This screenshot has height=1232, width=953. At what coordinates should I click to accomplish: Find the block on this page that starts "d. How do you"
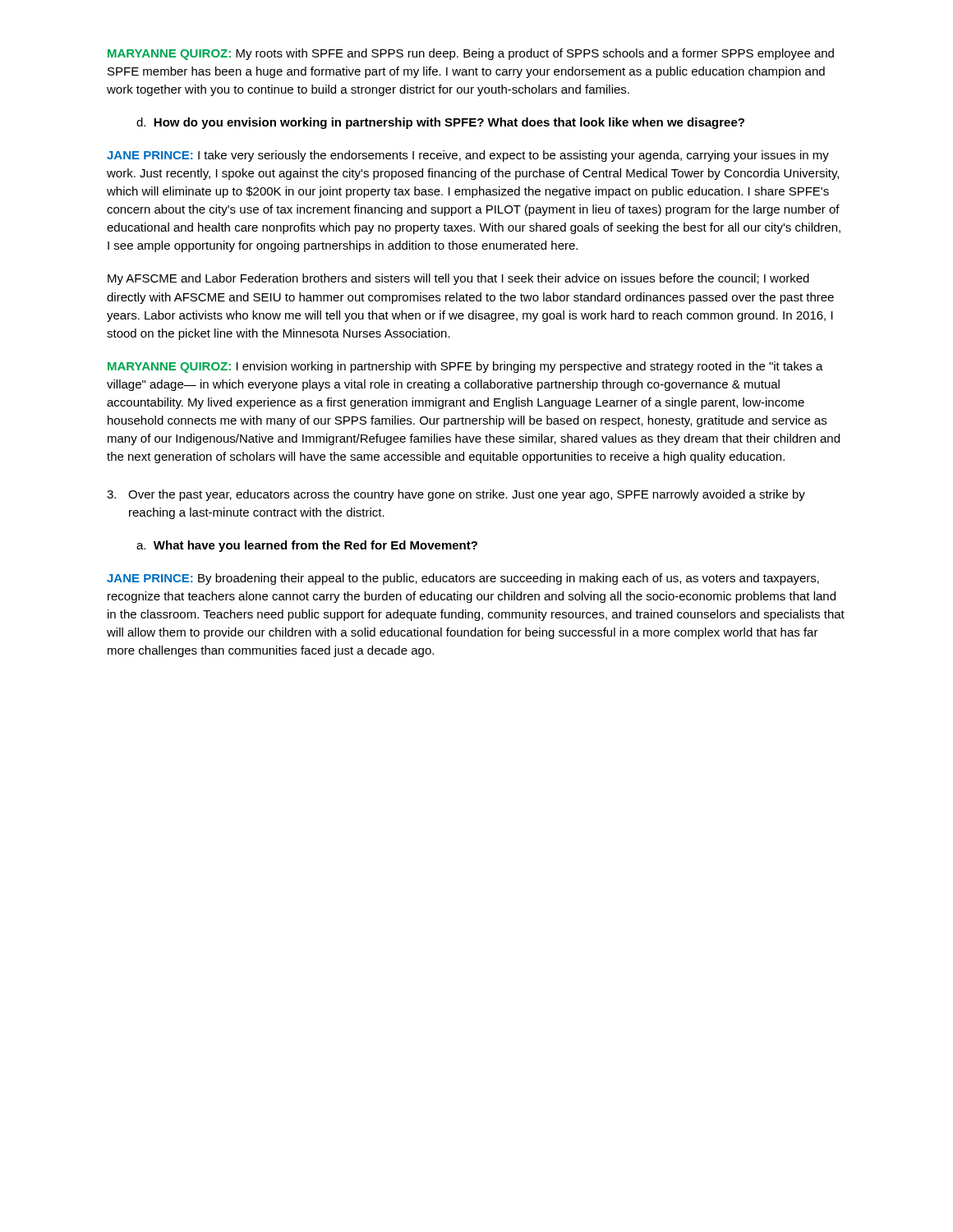[441, 122]
